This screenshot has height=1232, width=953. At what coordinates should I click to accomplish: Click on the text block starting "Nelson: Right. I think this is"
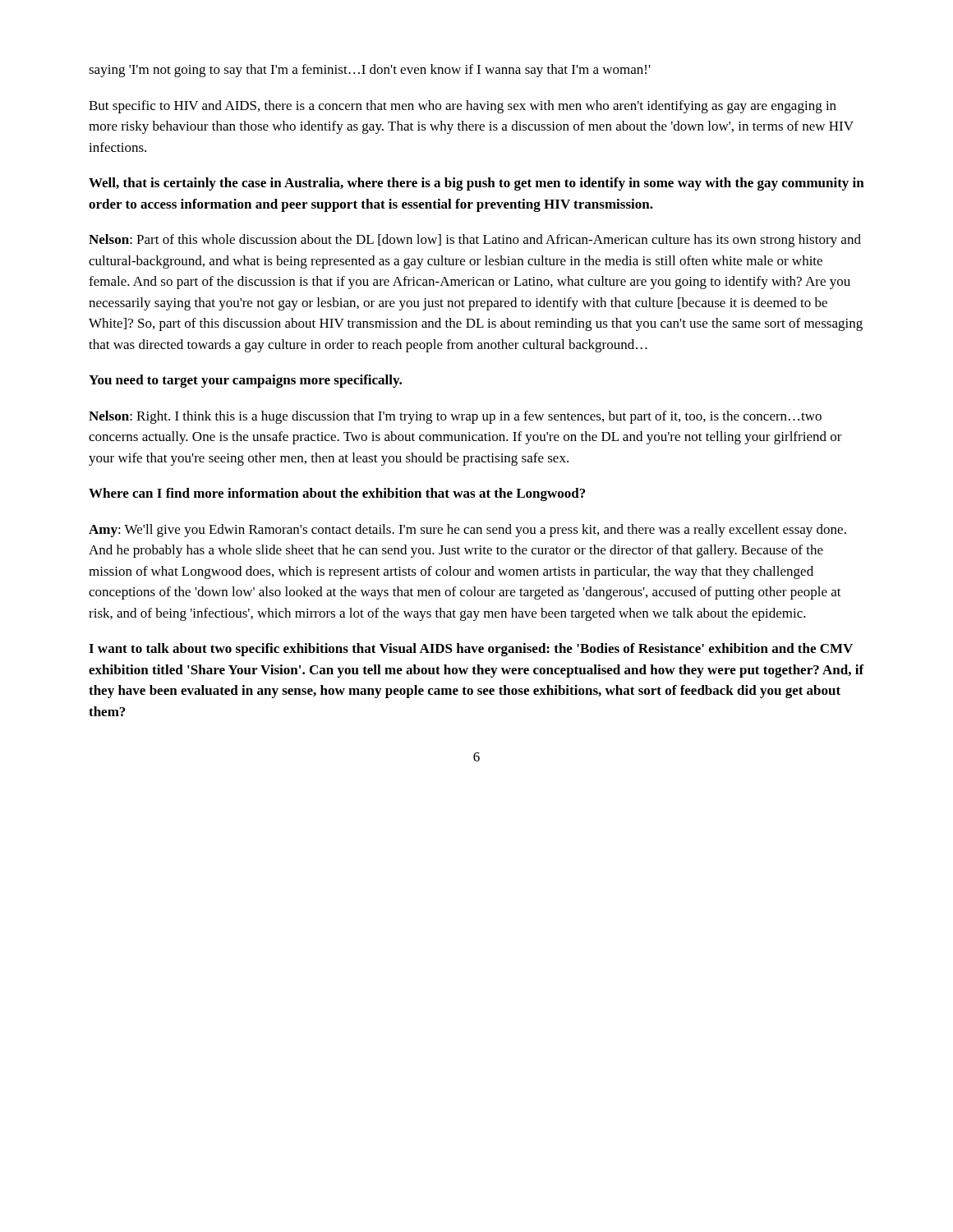point(465,437)
